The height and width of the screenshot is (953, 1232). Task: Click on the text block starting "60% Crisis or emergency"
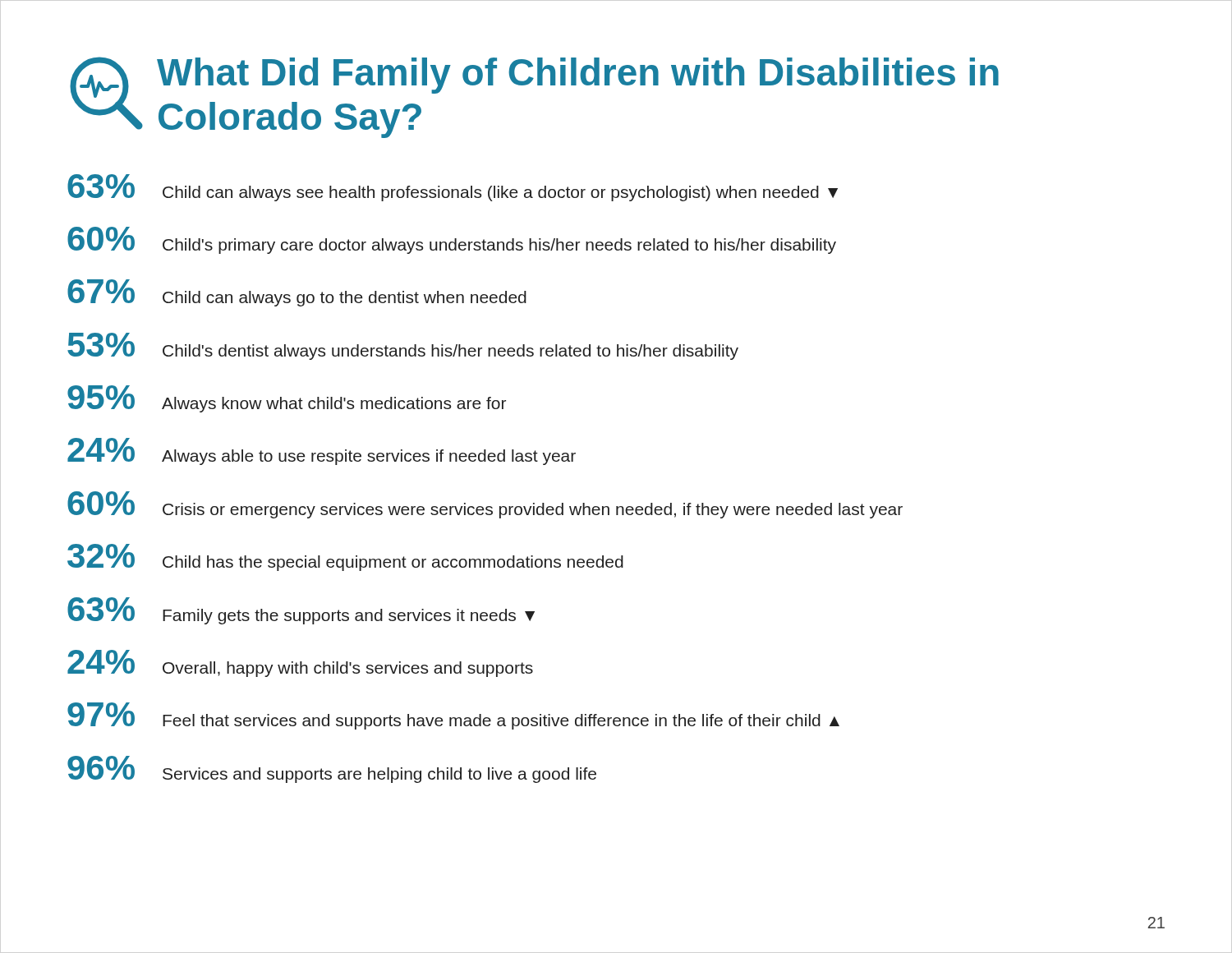(x=485, y=504)
